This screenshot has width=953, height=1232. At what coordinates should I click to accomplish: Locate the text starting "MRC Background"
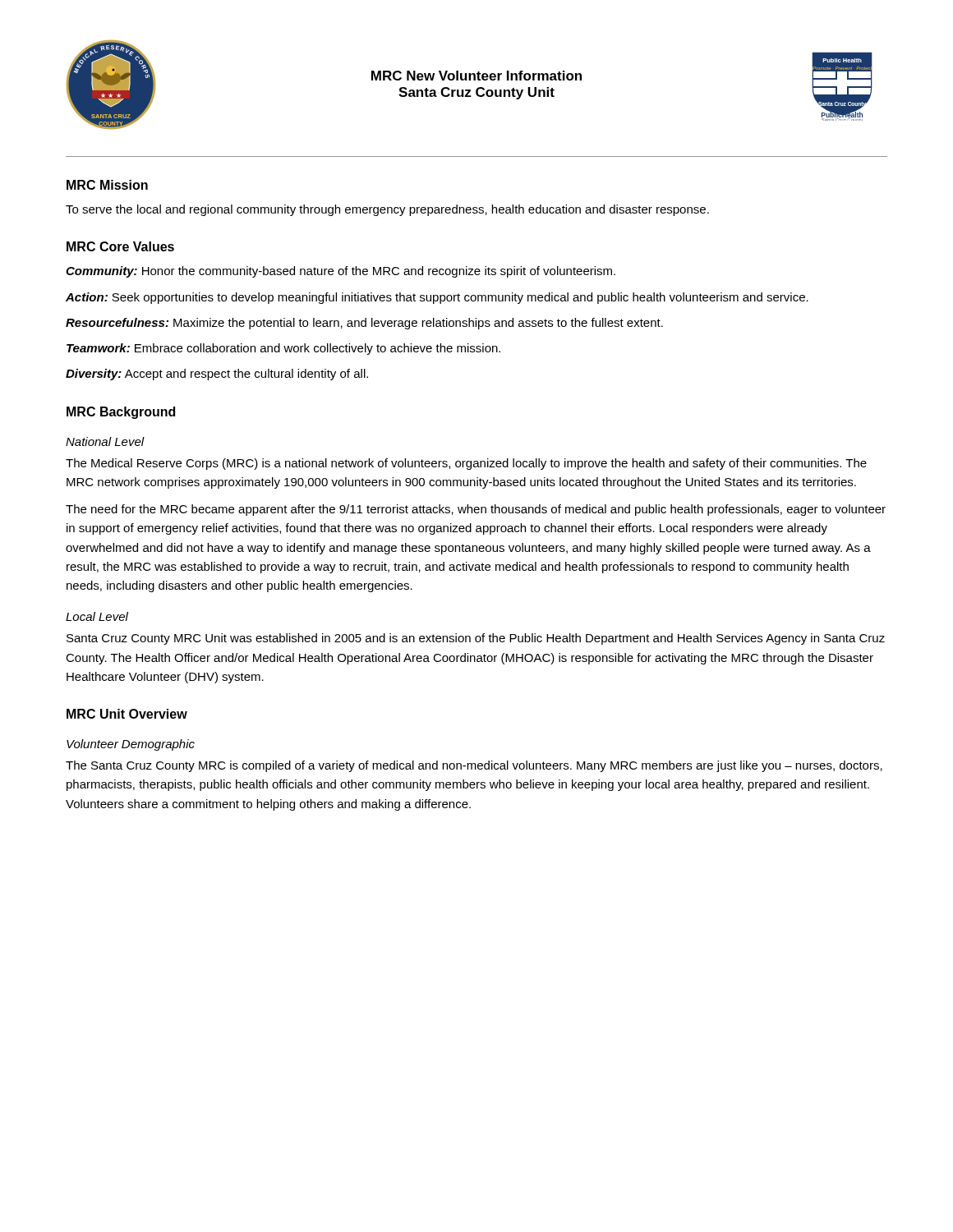[121, 411]
